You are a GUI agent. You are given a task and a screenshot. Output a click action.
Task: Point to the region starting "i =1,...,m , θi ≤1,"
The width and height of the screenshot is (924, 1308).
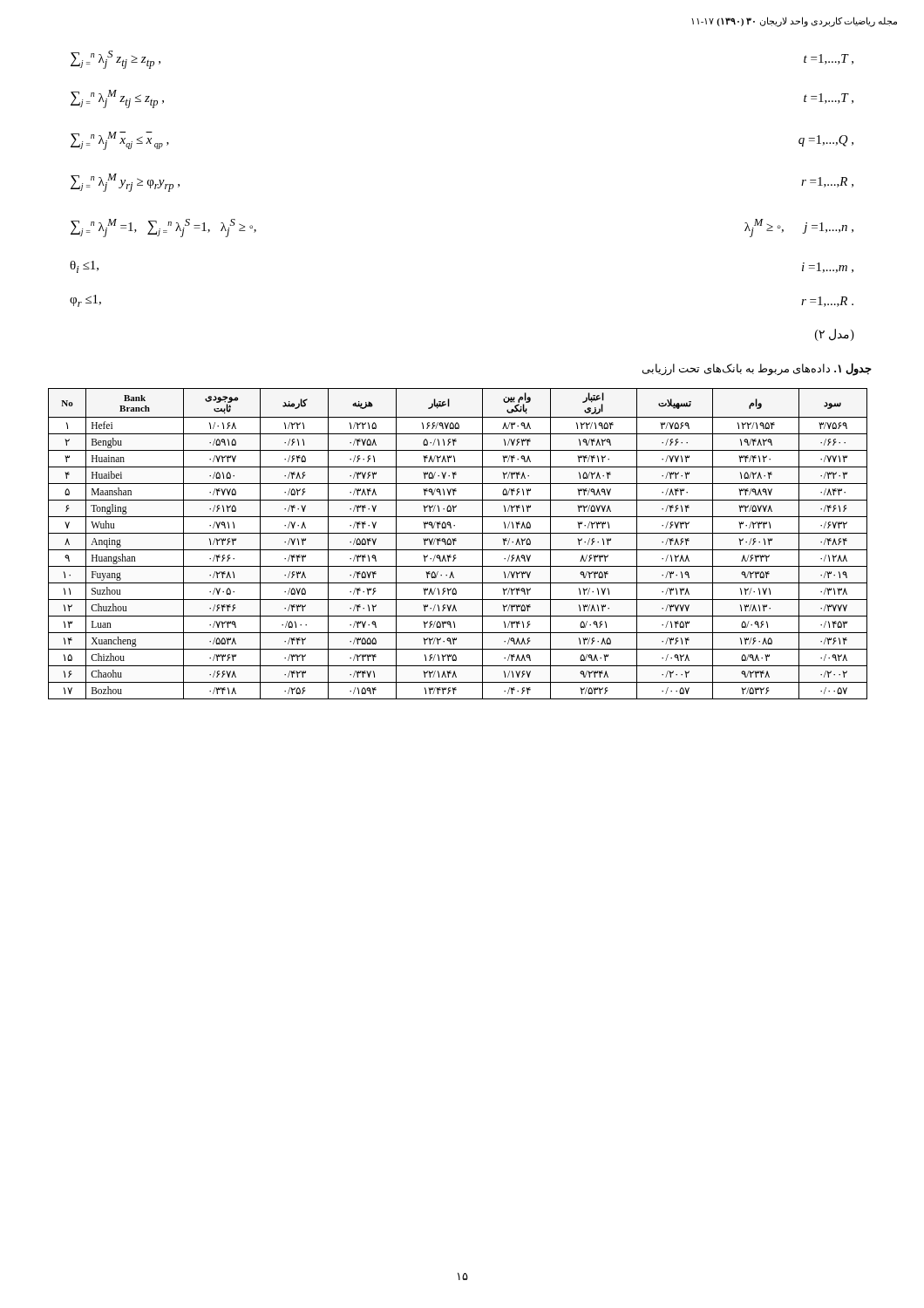pyautogui.click(x=86, y=266)
